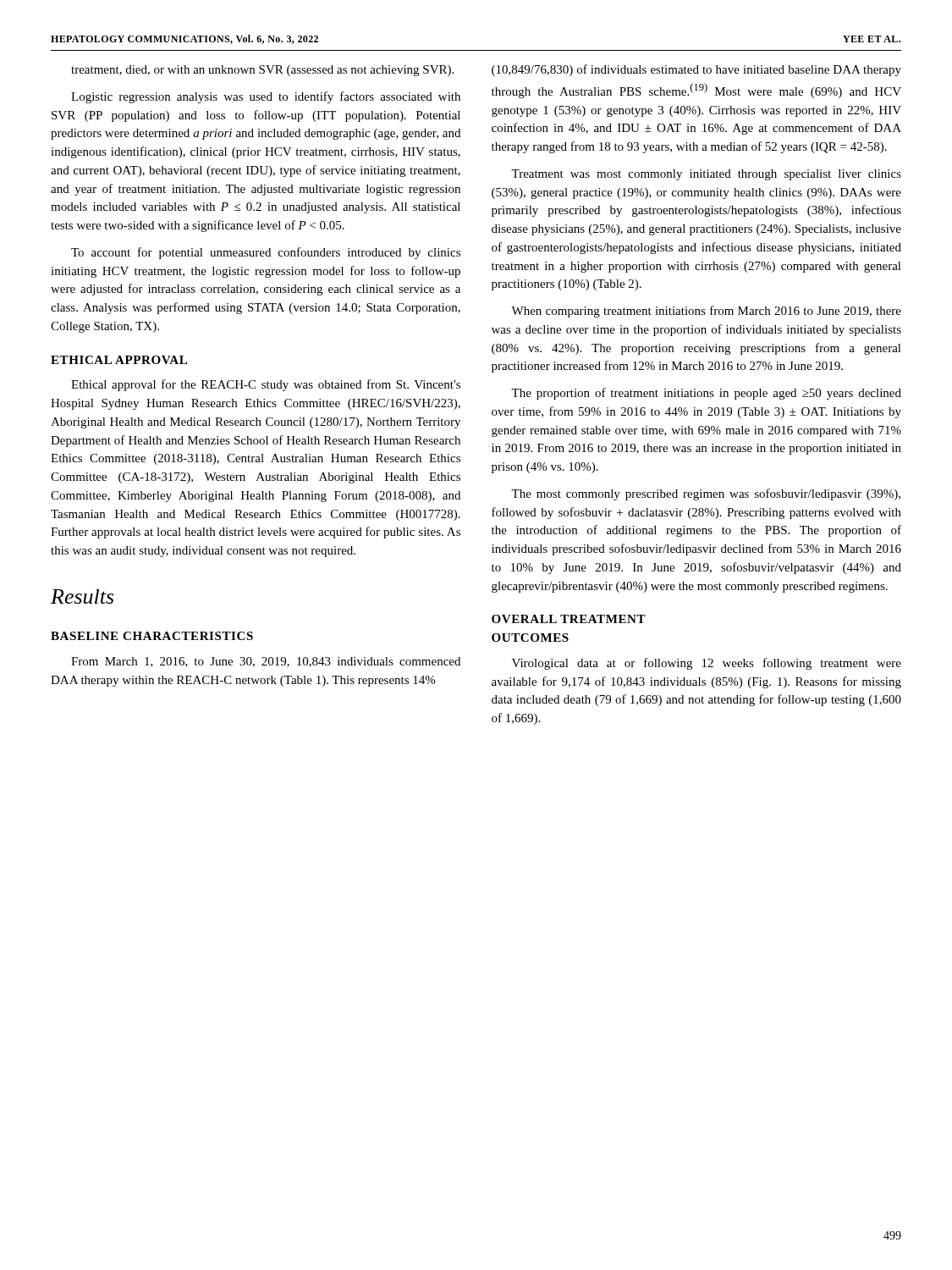Locate the title
Screen dimensions: 1270x952
tap(83, 596)
